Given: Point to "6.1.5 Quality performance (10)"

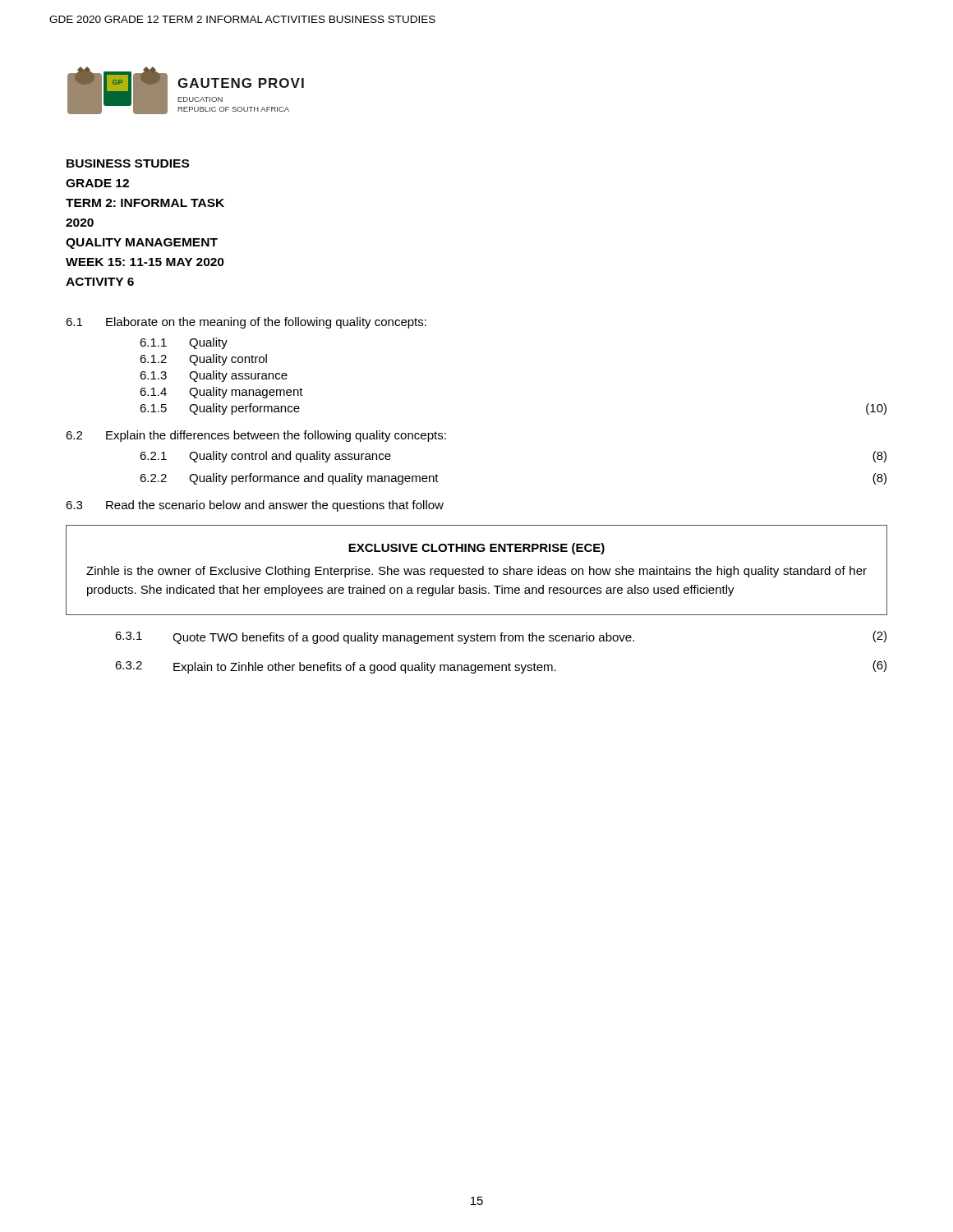Looking at the screenshot, I should coord(153,409).
